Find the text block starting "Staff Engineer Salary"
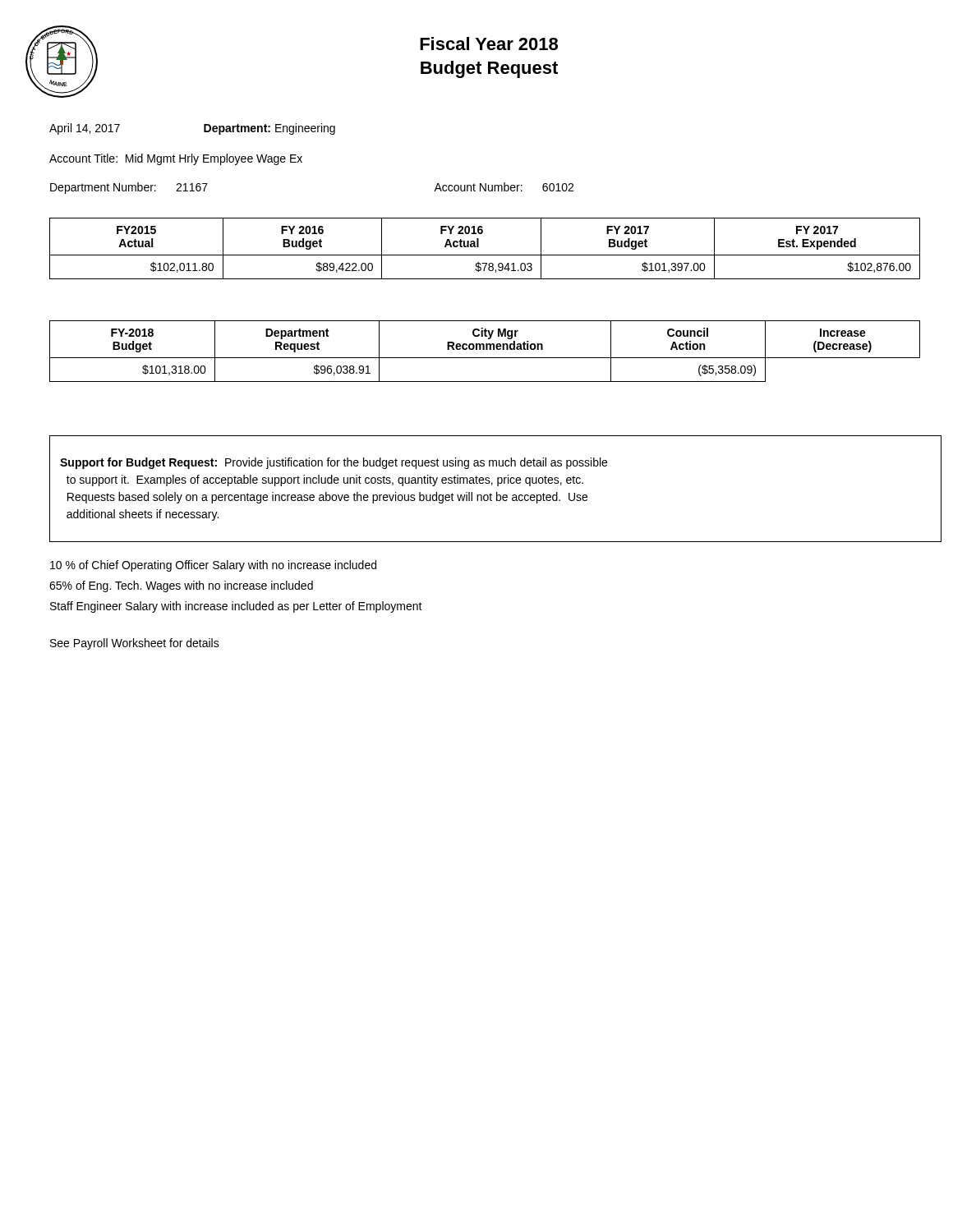The width and height of the screenshot is (953, 1232). 236,606
